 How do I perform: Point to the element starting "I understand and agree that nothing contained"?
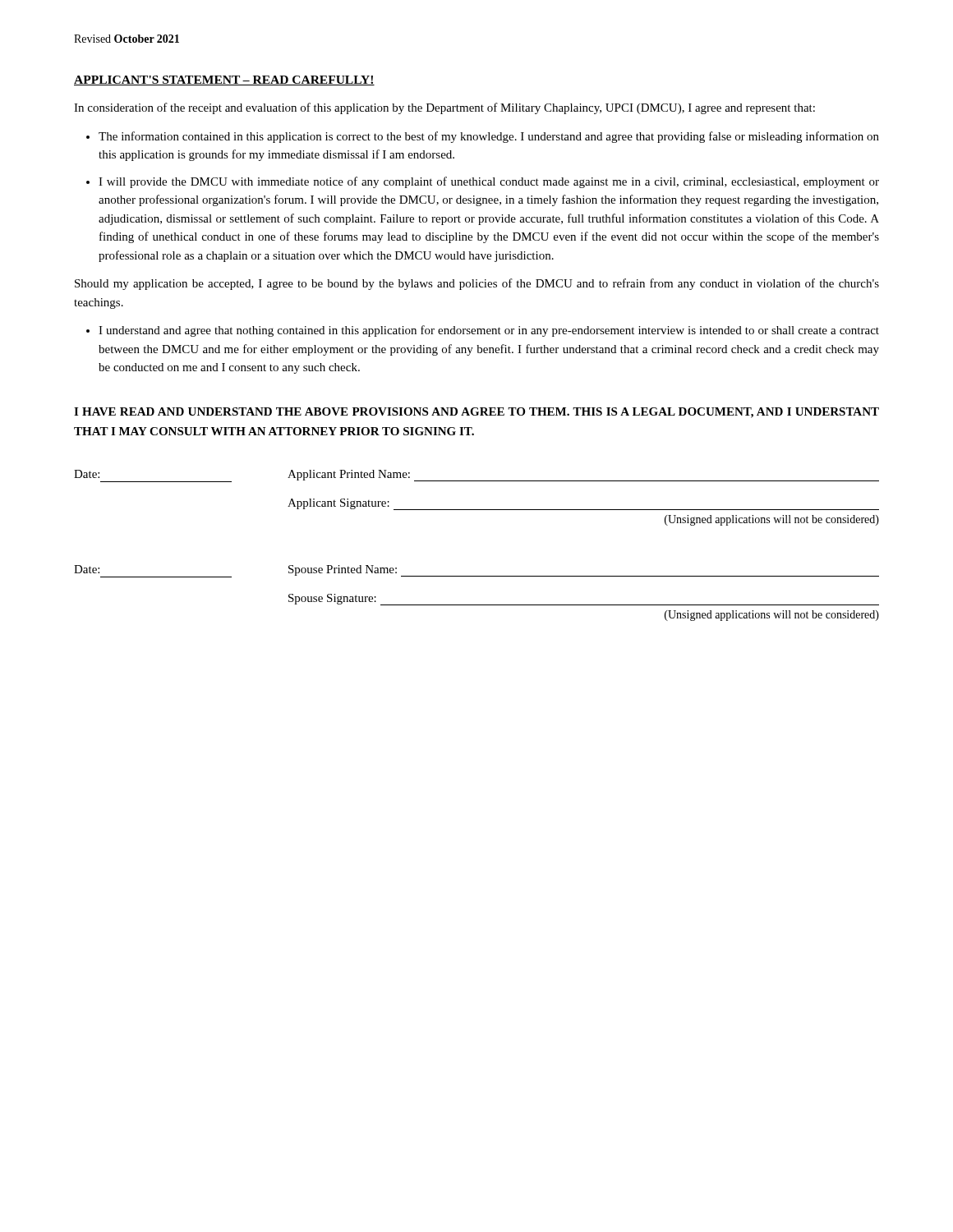point(489,349)
